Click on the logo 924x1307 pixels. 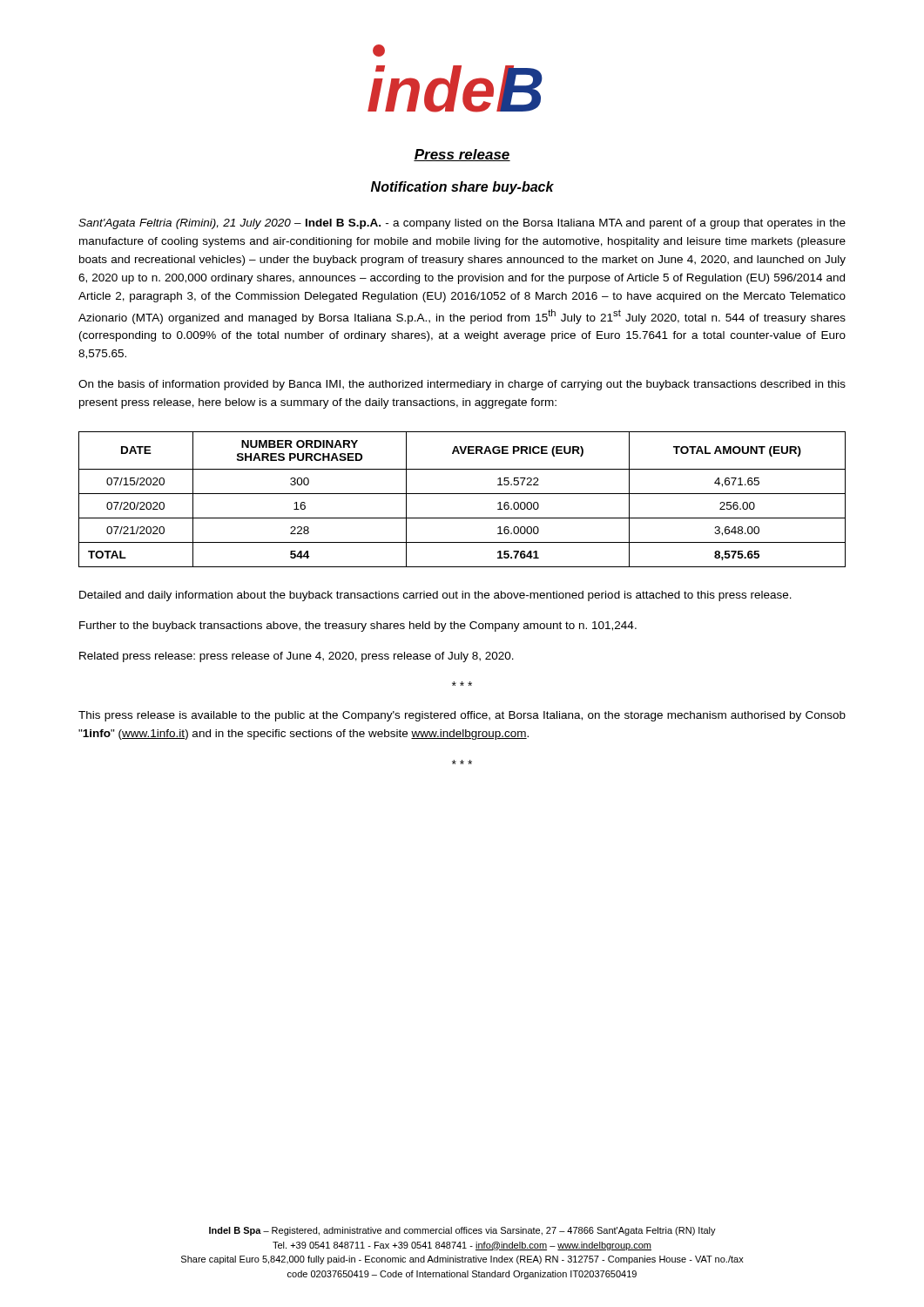(x=462, y=65)
